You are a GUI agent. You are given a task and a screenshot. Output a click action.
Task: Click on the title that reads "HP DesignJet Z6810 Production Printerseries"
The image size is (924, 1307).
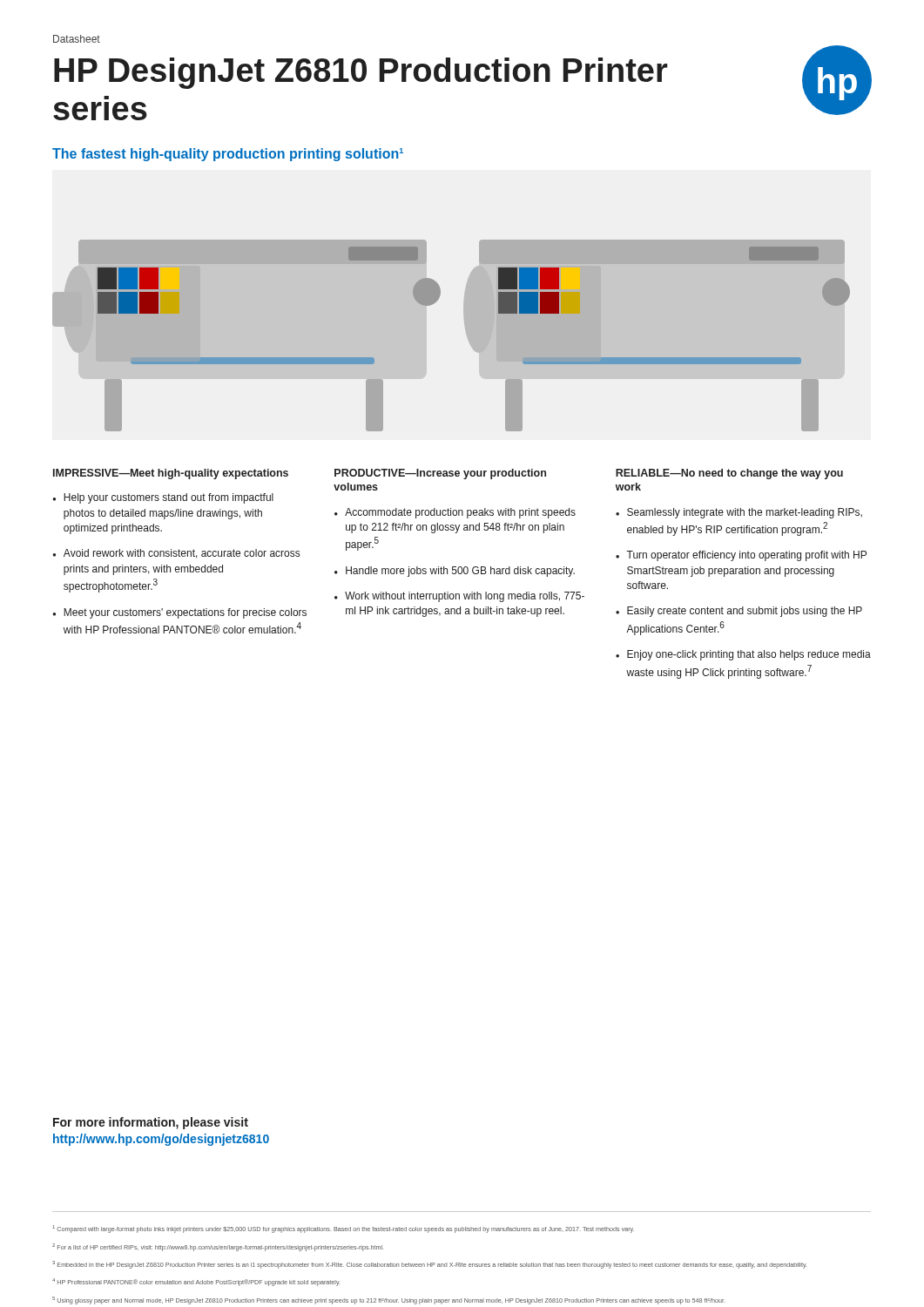(x=366, y=90)
